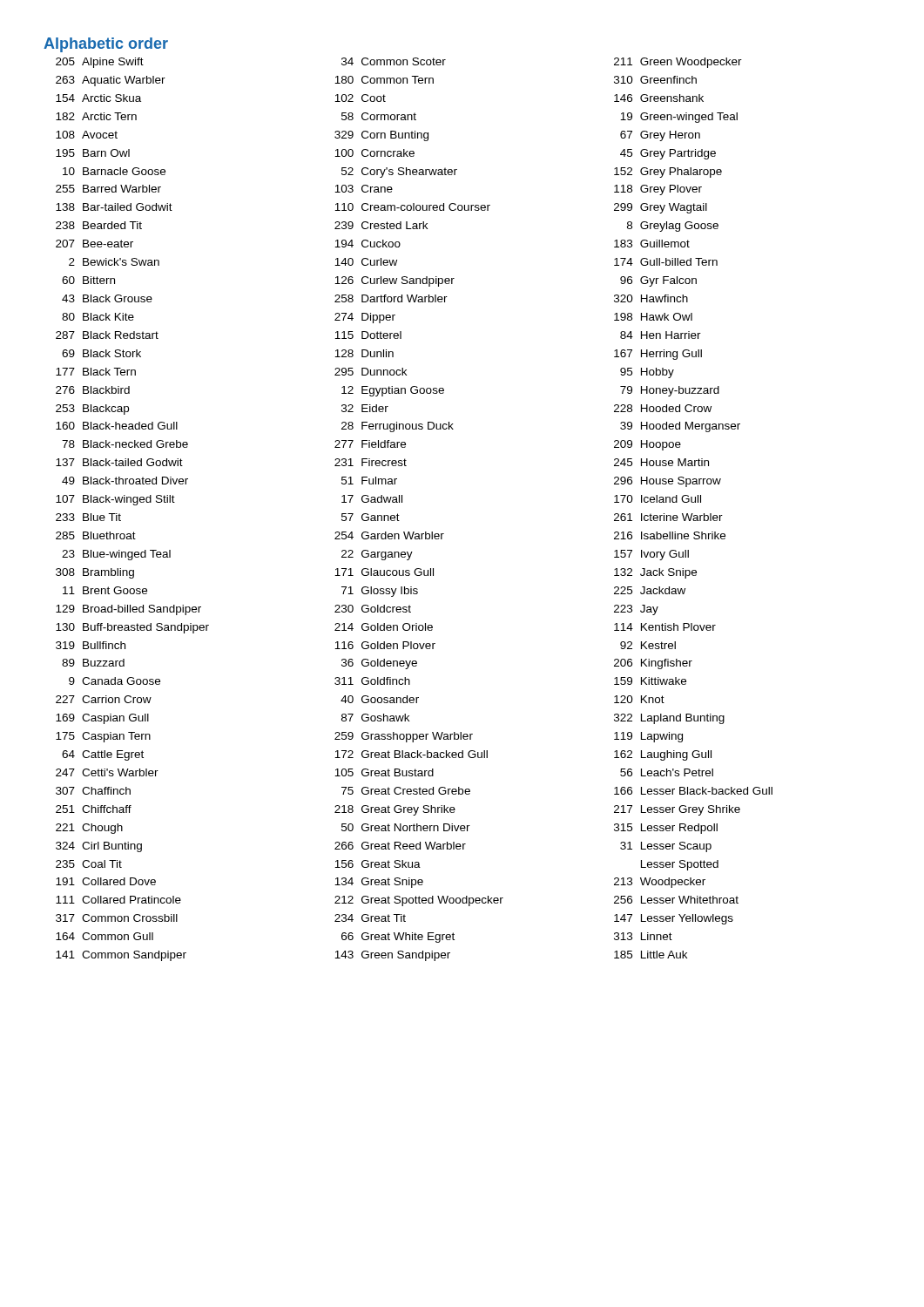Where does it say "157Ivory Gull"?

pos(645,554)
